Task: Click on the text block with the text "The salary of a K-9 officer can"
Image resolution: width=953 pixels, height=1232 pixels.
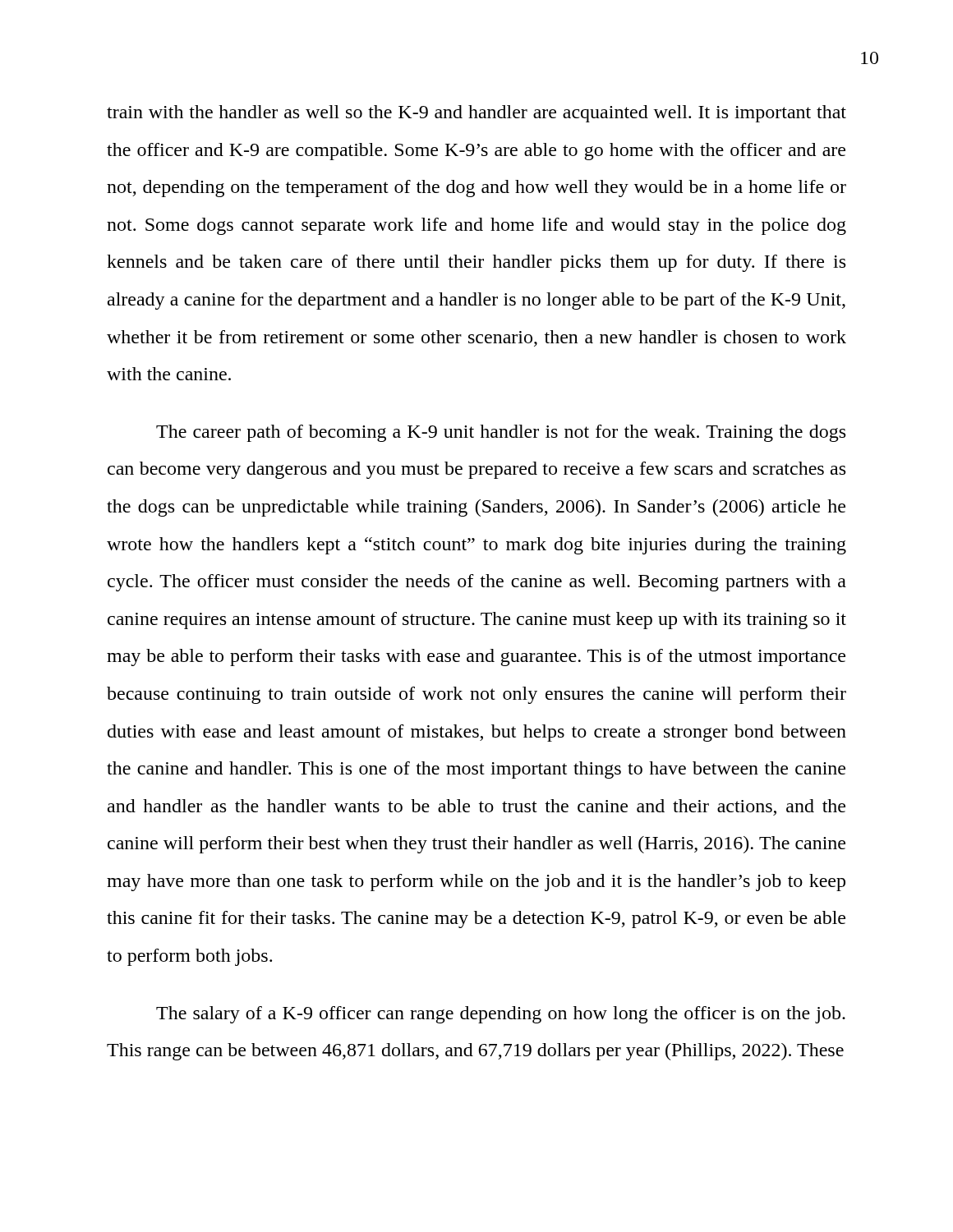Action: click(476, 1032)
